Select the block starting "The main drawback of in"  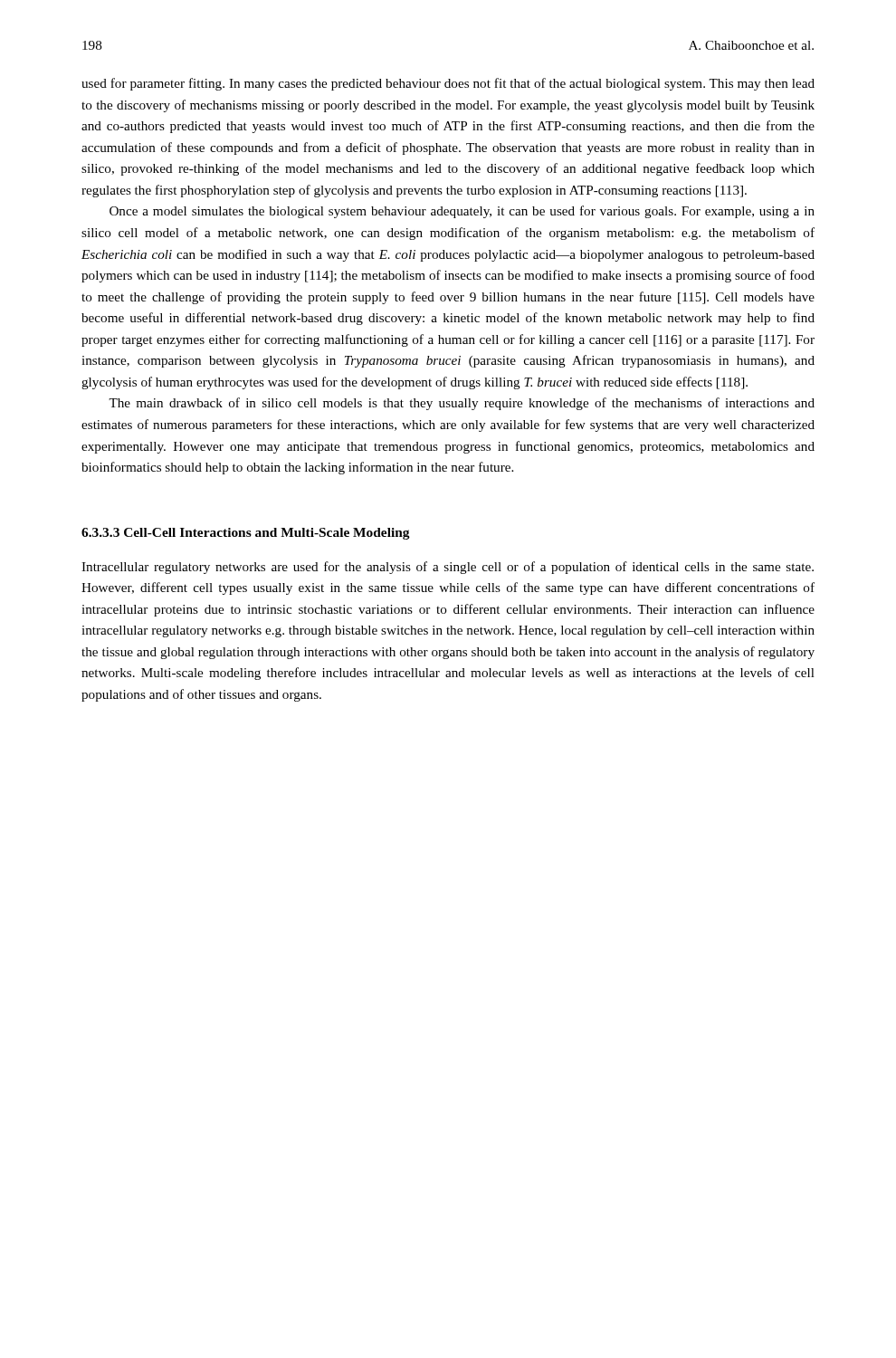[448, 435]
